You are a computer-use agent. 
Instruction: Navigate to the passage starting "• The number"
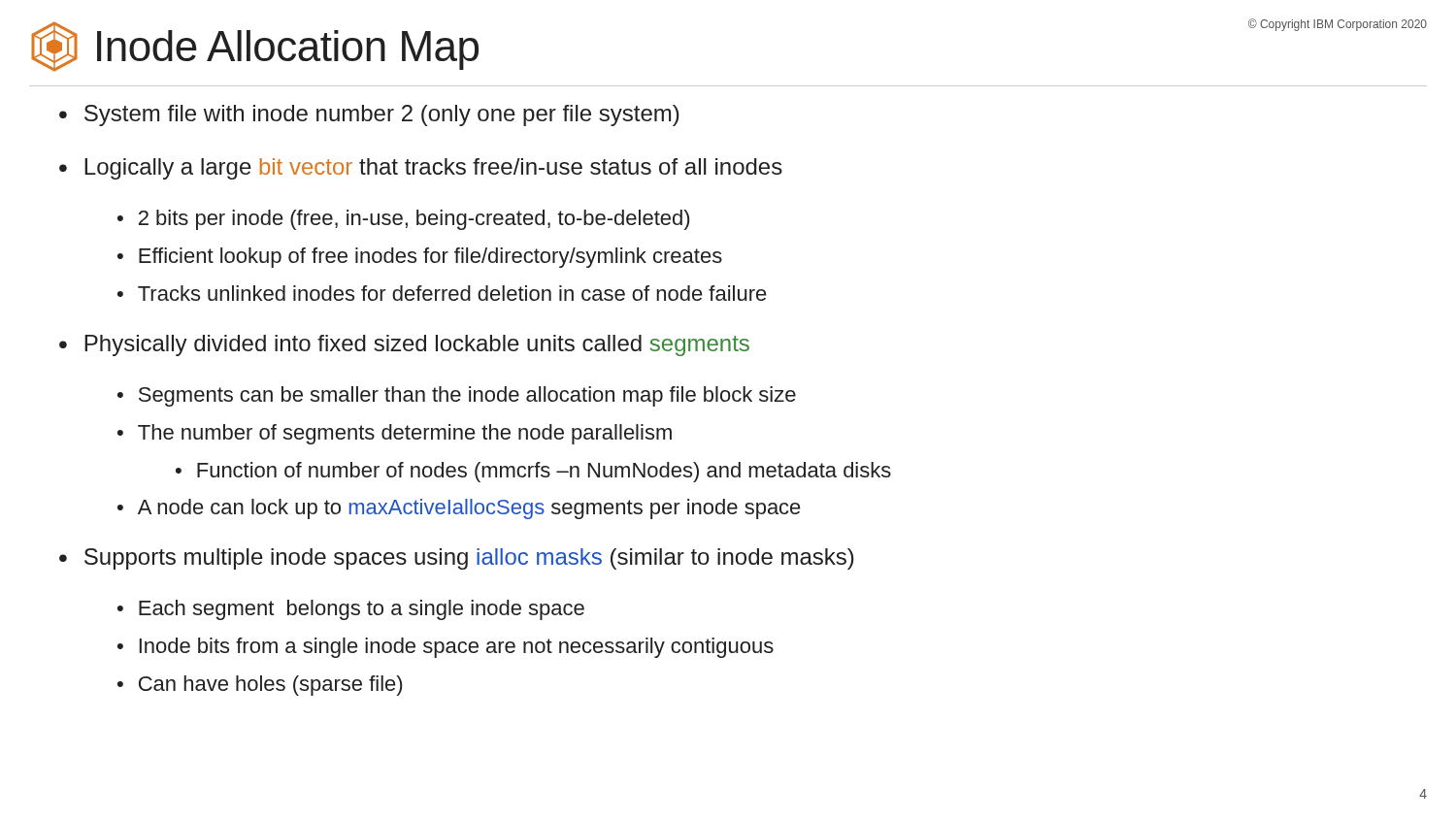(395, 433)
